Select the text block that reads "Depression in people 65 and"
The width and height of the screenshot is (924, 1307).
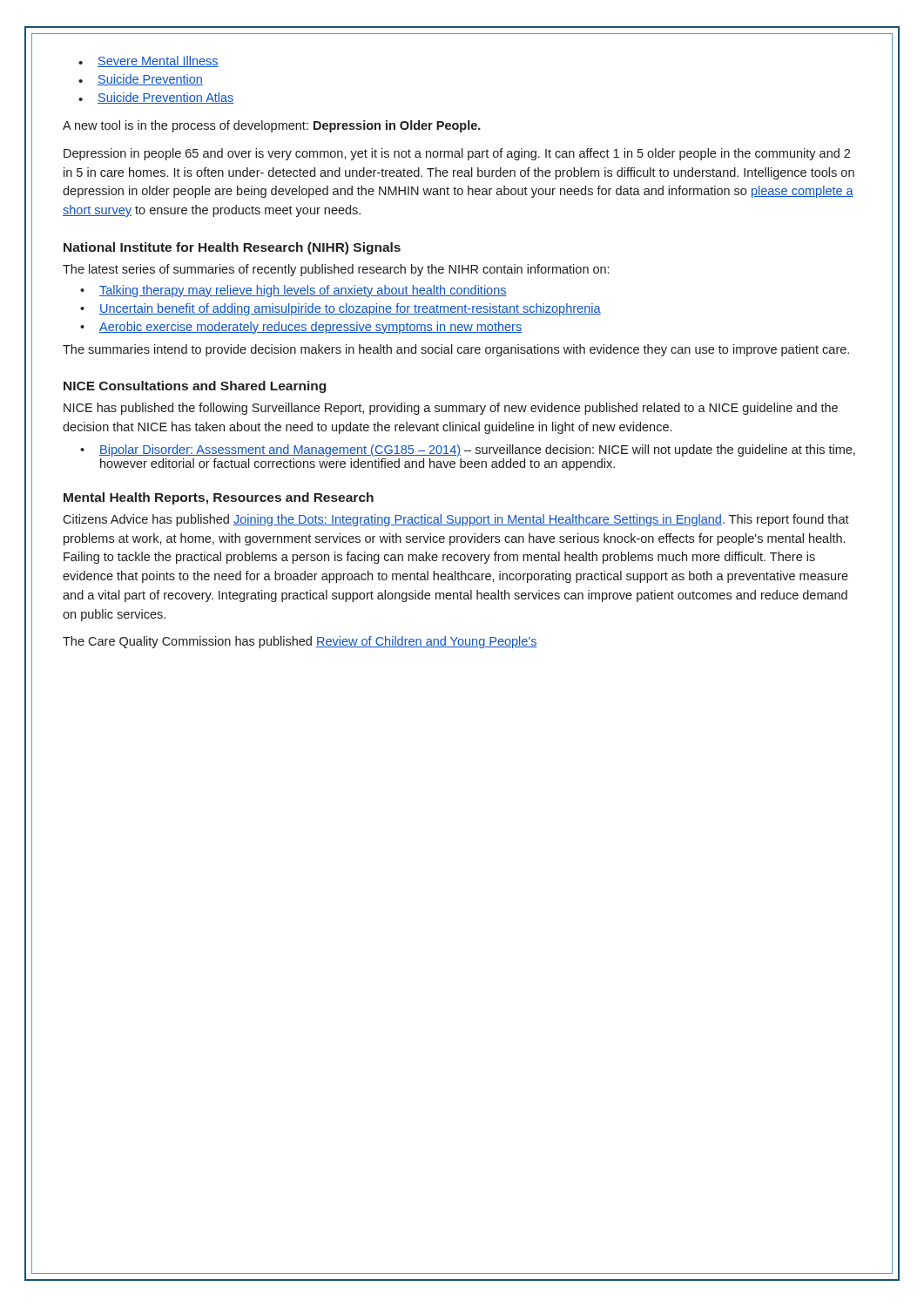[x=459, y=182]
